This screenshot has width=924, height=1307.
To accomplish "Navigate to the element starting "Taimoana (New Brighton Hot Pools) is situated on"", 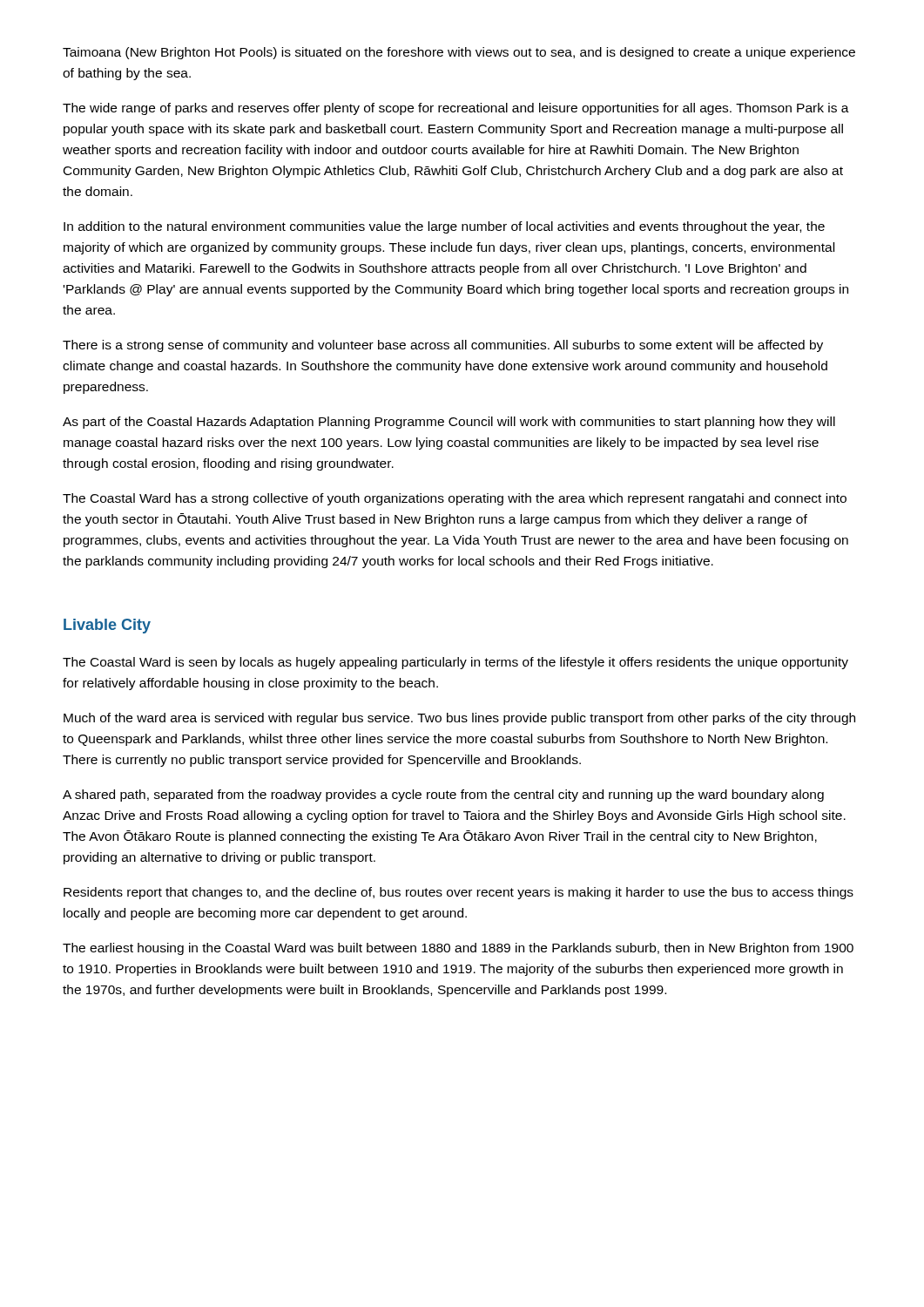I will point(459,62).
